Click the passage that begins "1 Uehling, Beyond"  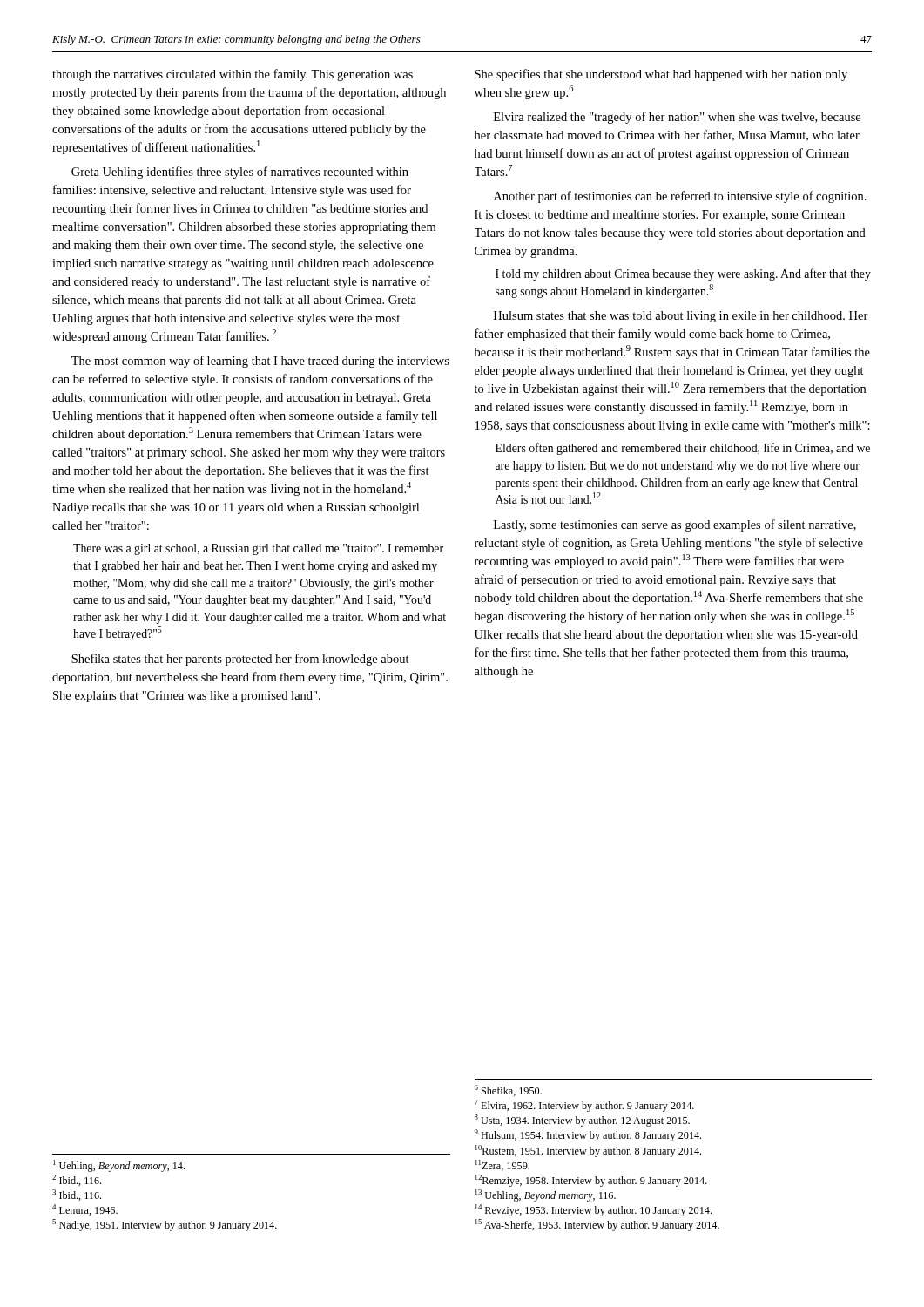click(x=119, y=1166)
